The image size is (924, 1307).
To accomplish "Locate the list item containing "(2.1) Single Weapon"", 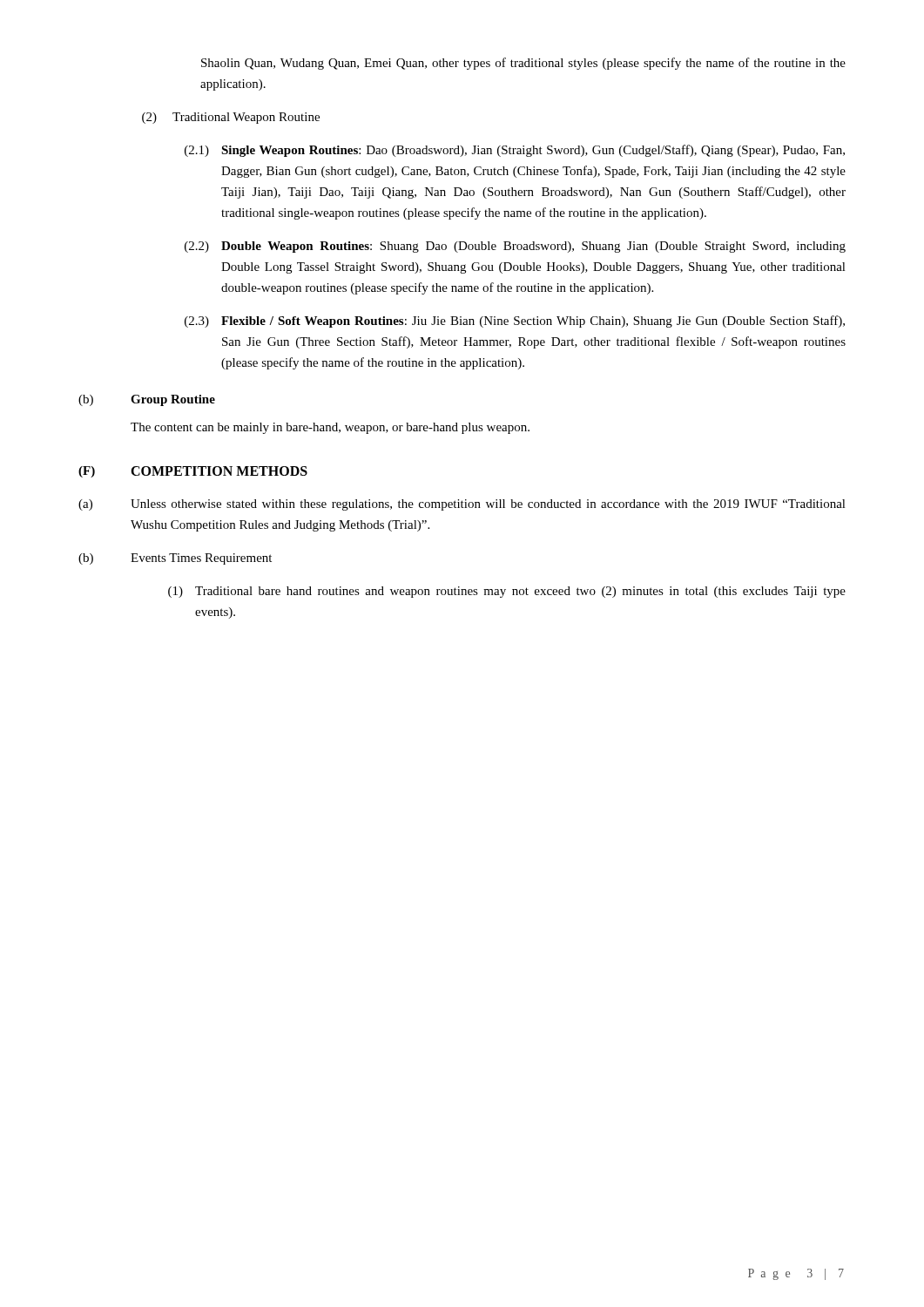I will click(501, 181).
